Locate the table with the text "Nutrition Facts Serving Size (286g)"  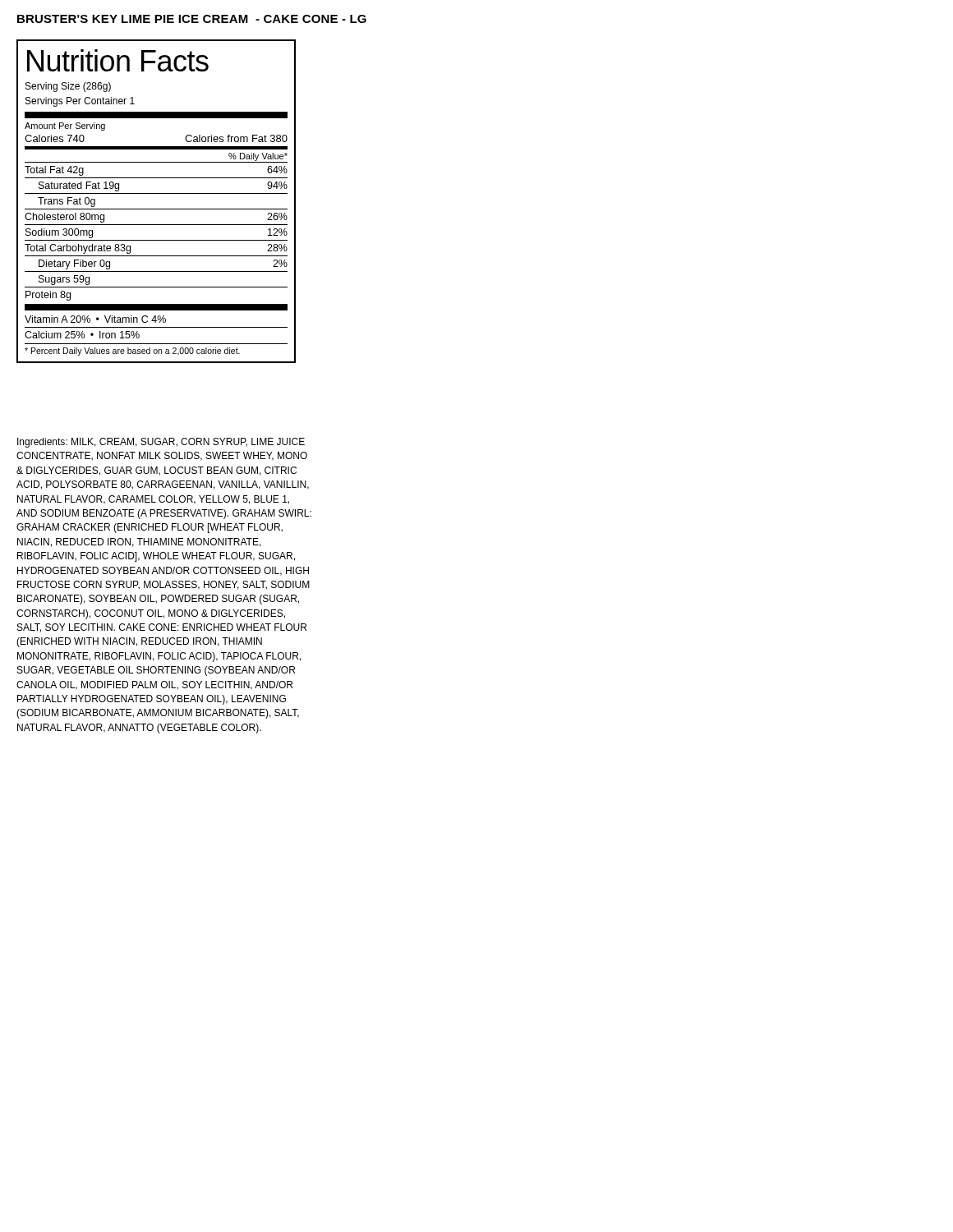pyautogui.click(x=156, y=201)
